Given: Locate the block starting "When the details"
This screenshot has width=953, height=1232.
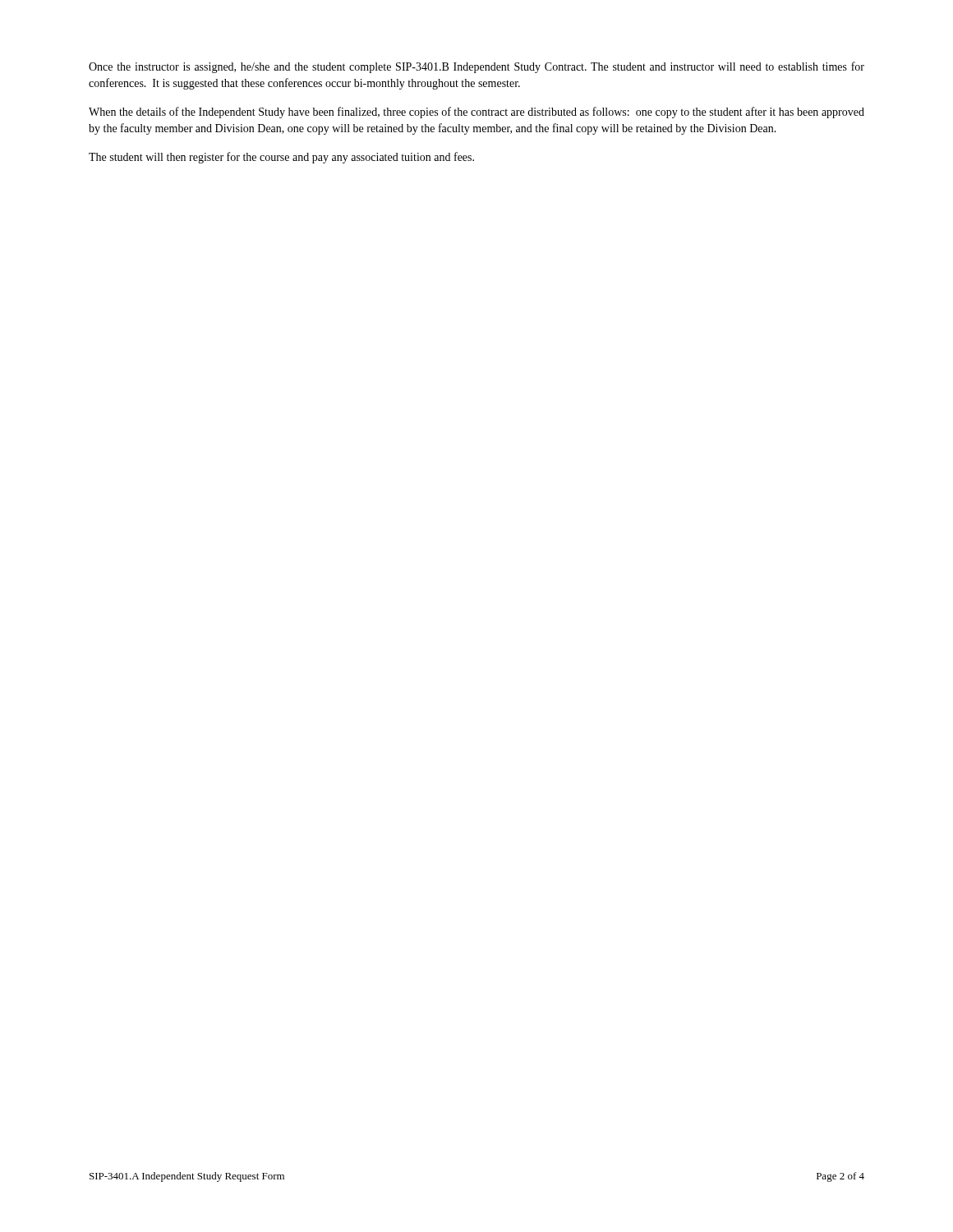Looking at the screenshot, I should pyautogui.click(x=476, y=120).
